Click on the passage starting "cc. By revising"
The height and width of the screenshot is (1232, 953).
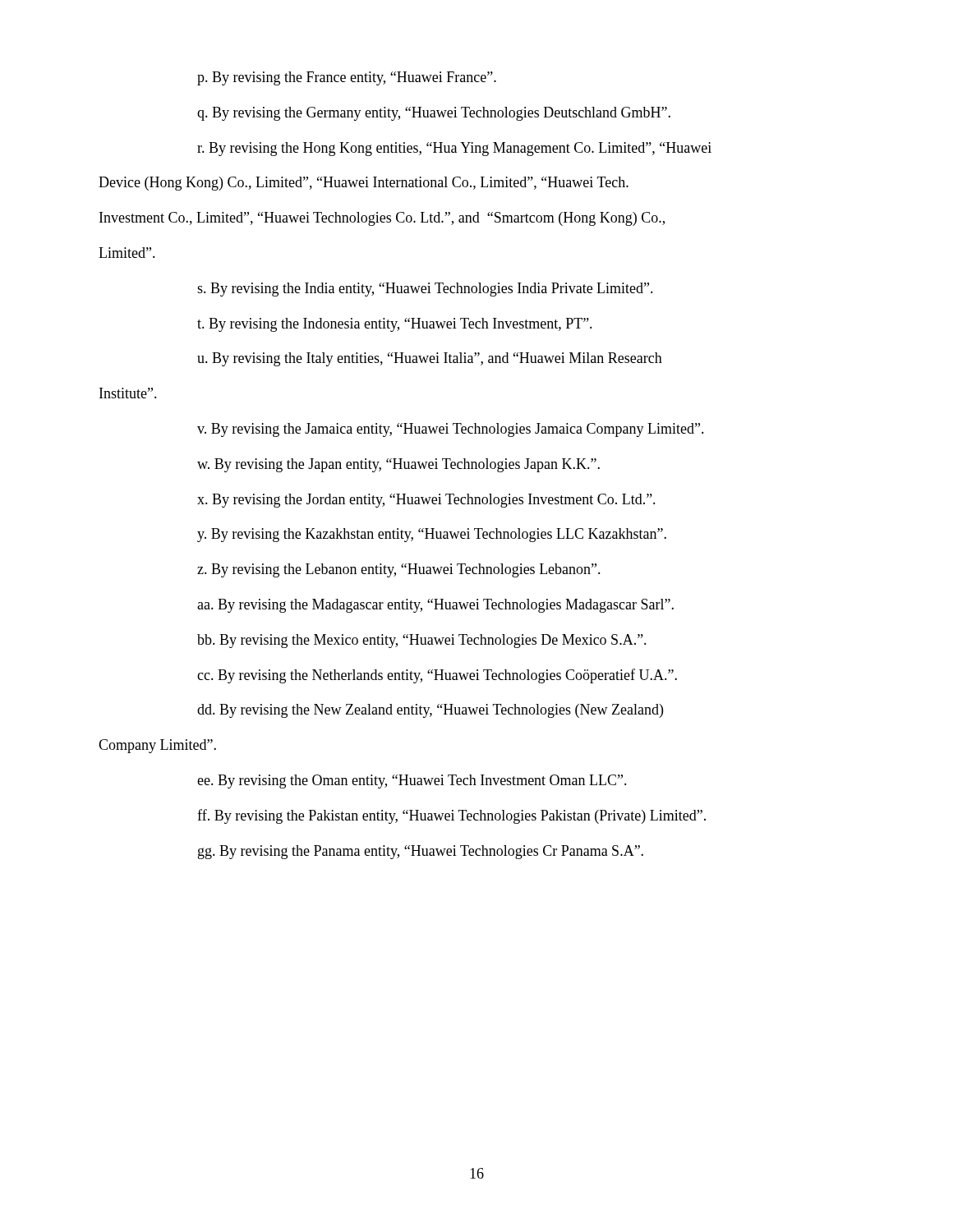pos(438,675)
